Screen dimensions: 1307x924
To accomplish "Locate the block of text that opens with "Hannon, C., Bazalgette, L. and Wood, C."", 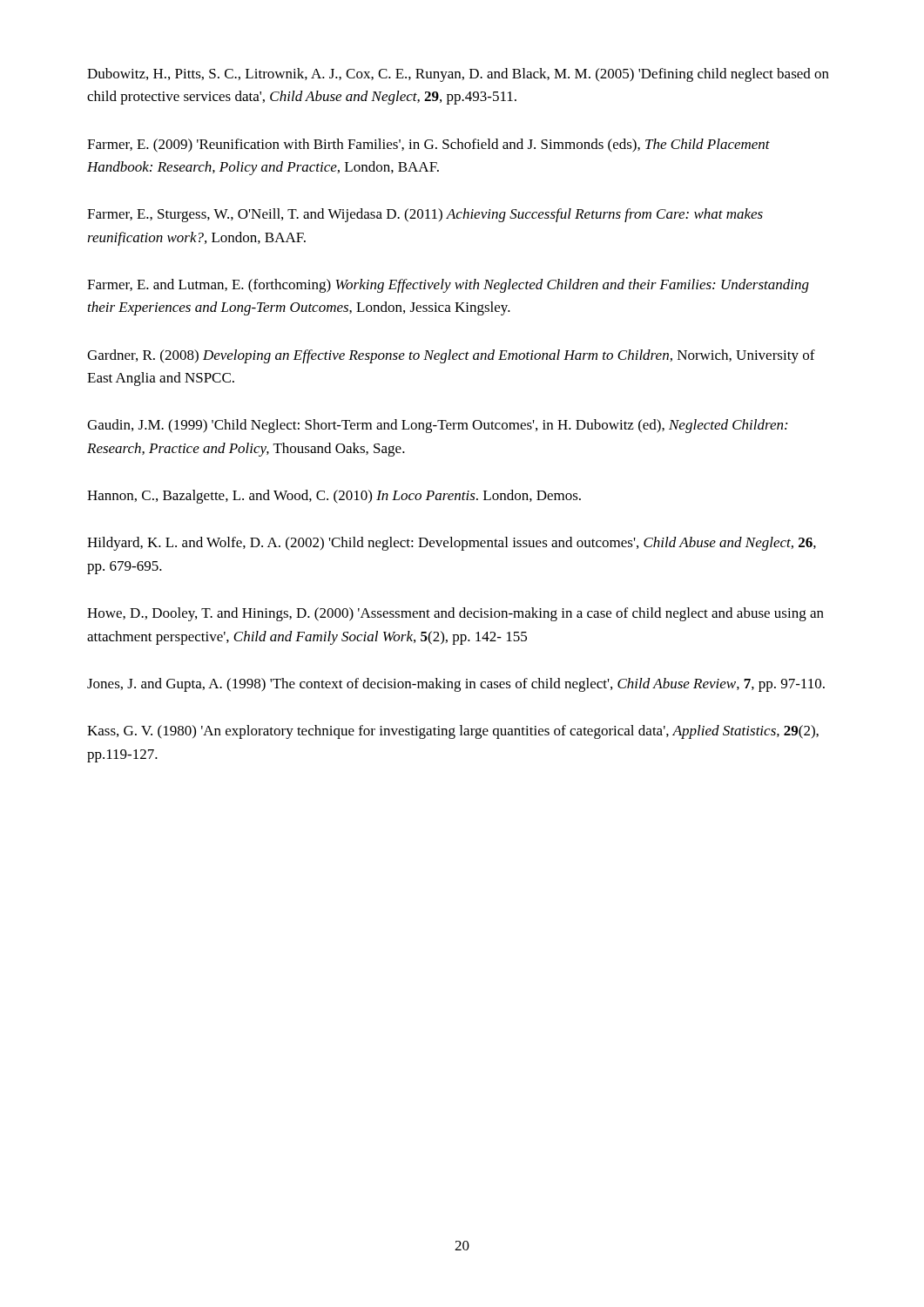I will tap(334, 495).
